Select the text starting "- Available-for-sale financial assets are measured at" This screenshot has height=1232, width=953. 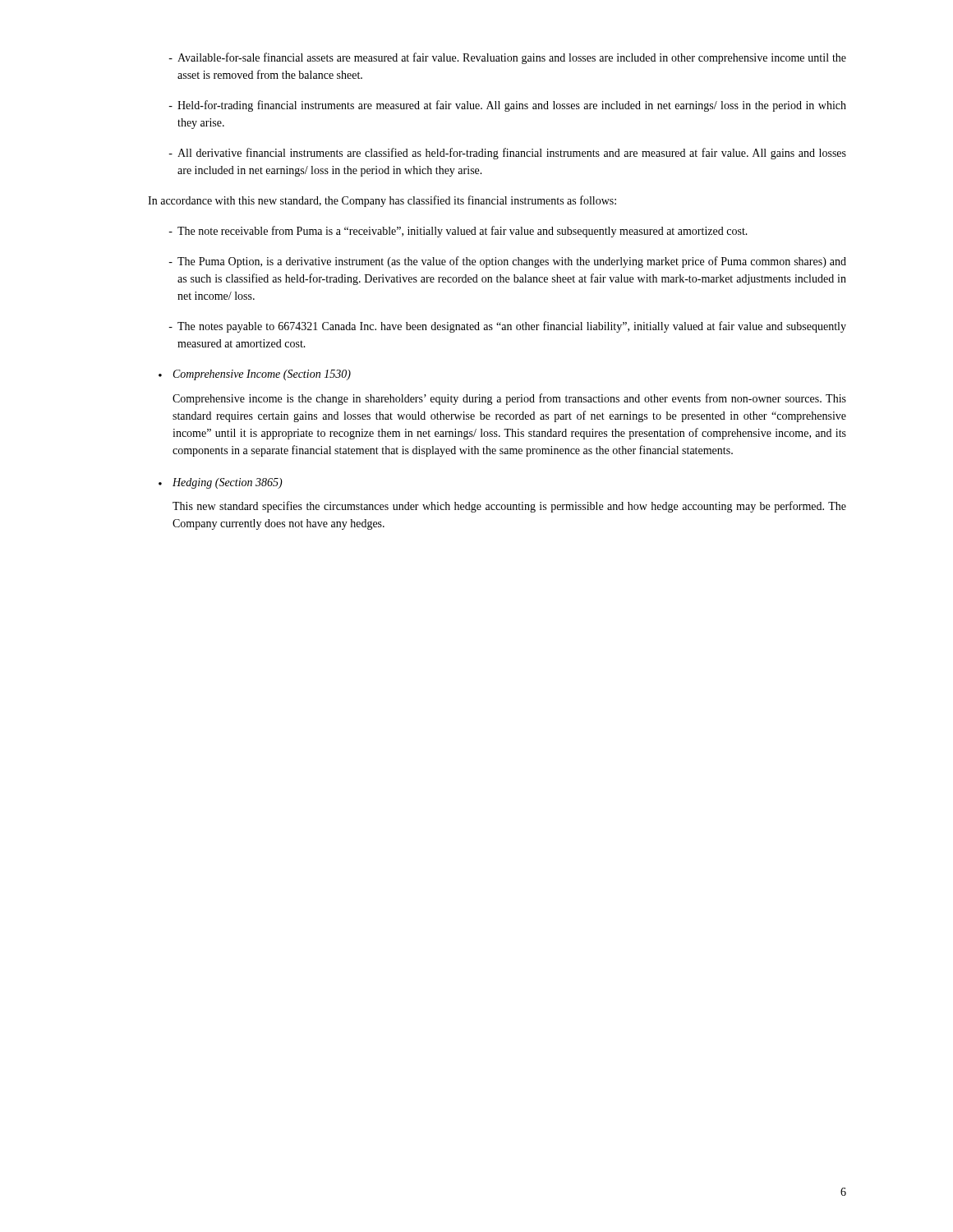[497, 67]
